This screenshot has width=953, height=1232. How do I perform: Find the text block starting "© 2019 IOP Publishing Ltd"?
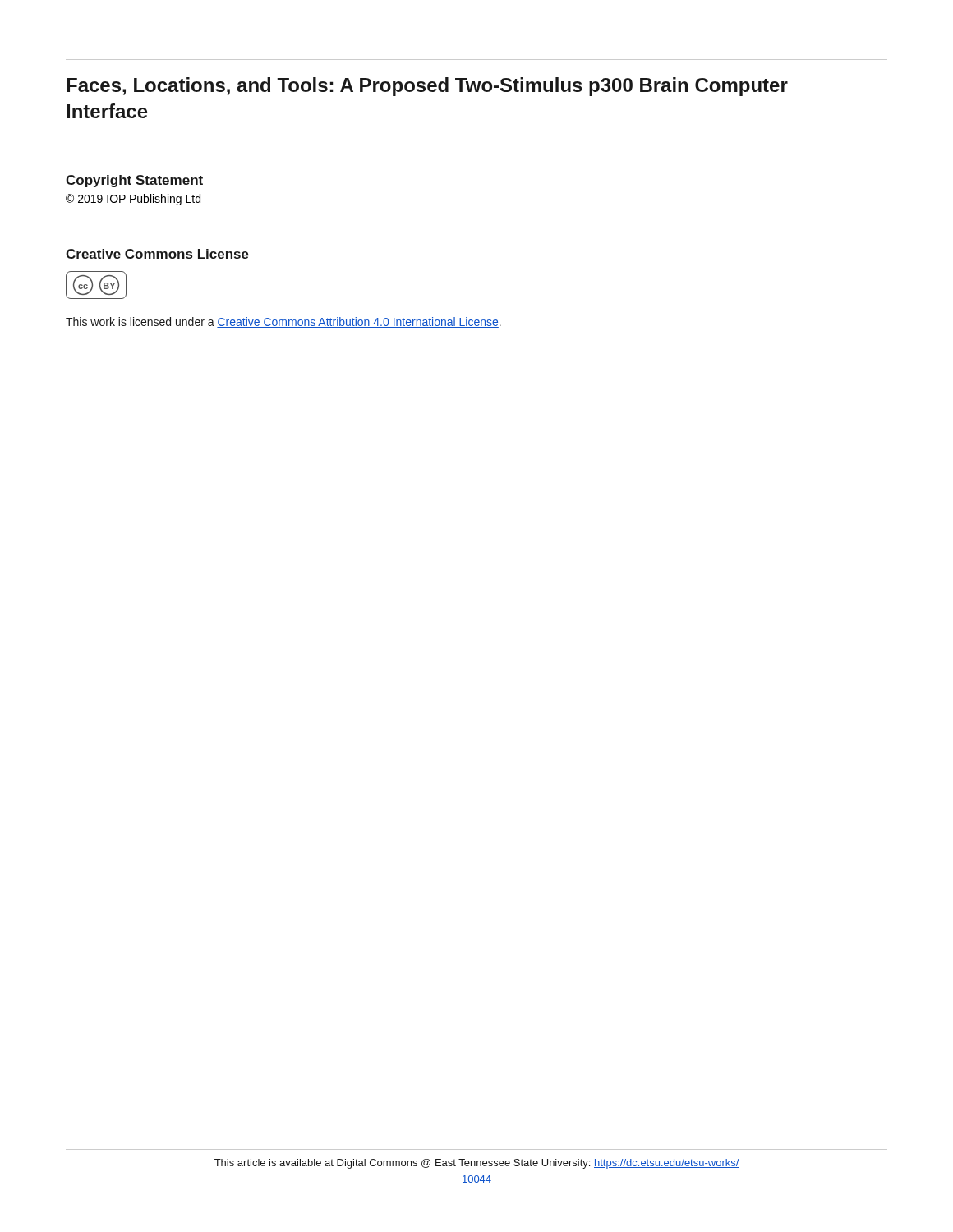pos(134,199)
